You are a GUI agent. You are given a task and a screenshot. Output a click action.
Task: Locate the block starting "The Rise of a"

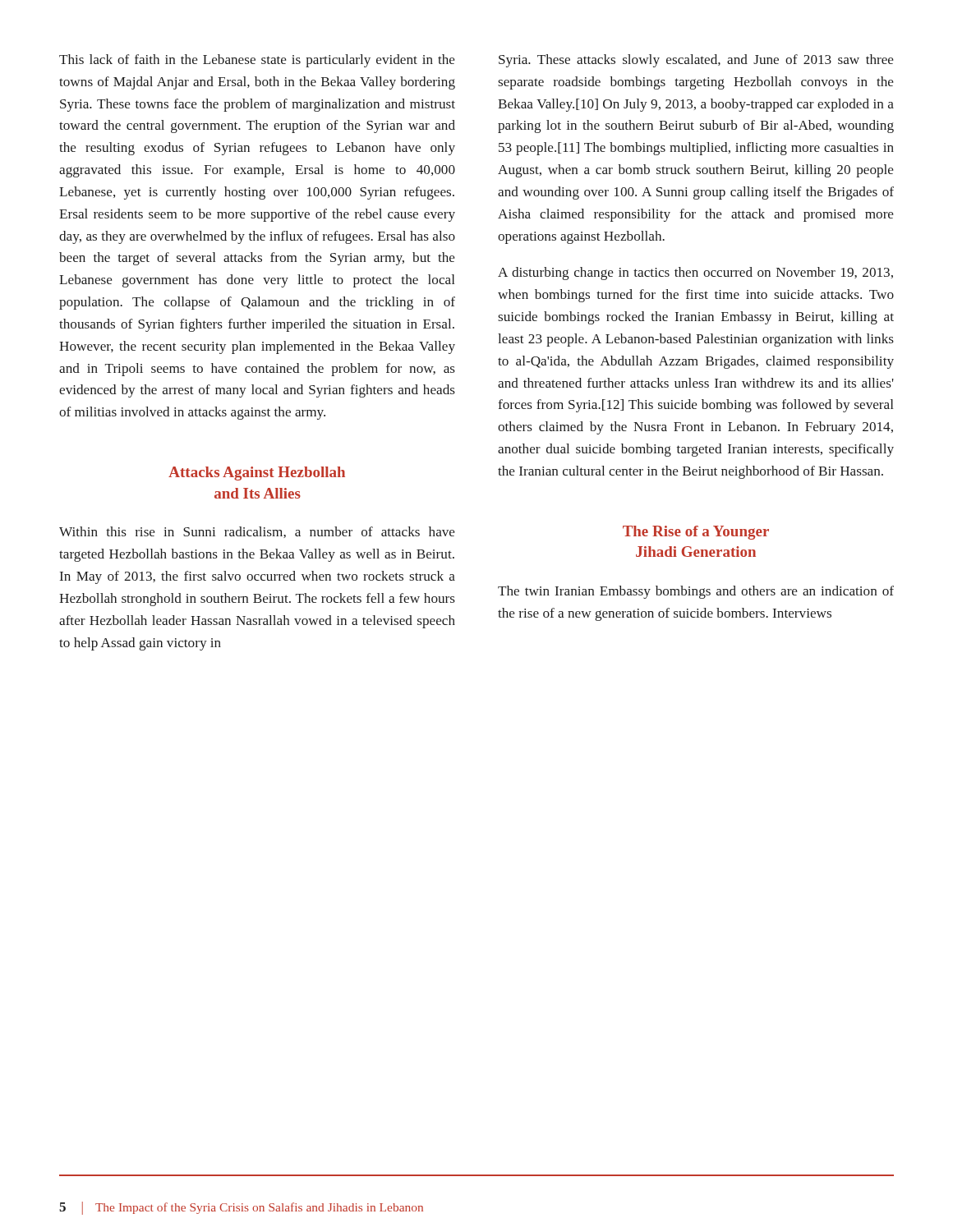696,541
